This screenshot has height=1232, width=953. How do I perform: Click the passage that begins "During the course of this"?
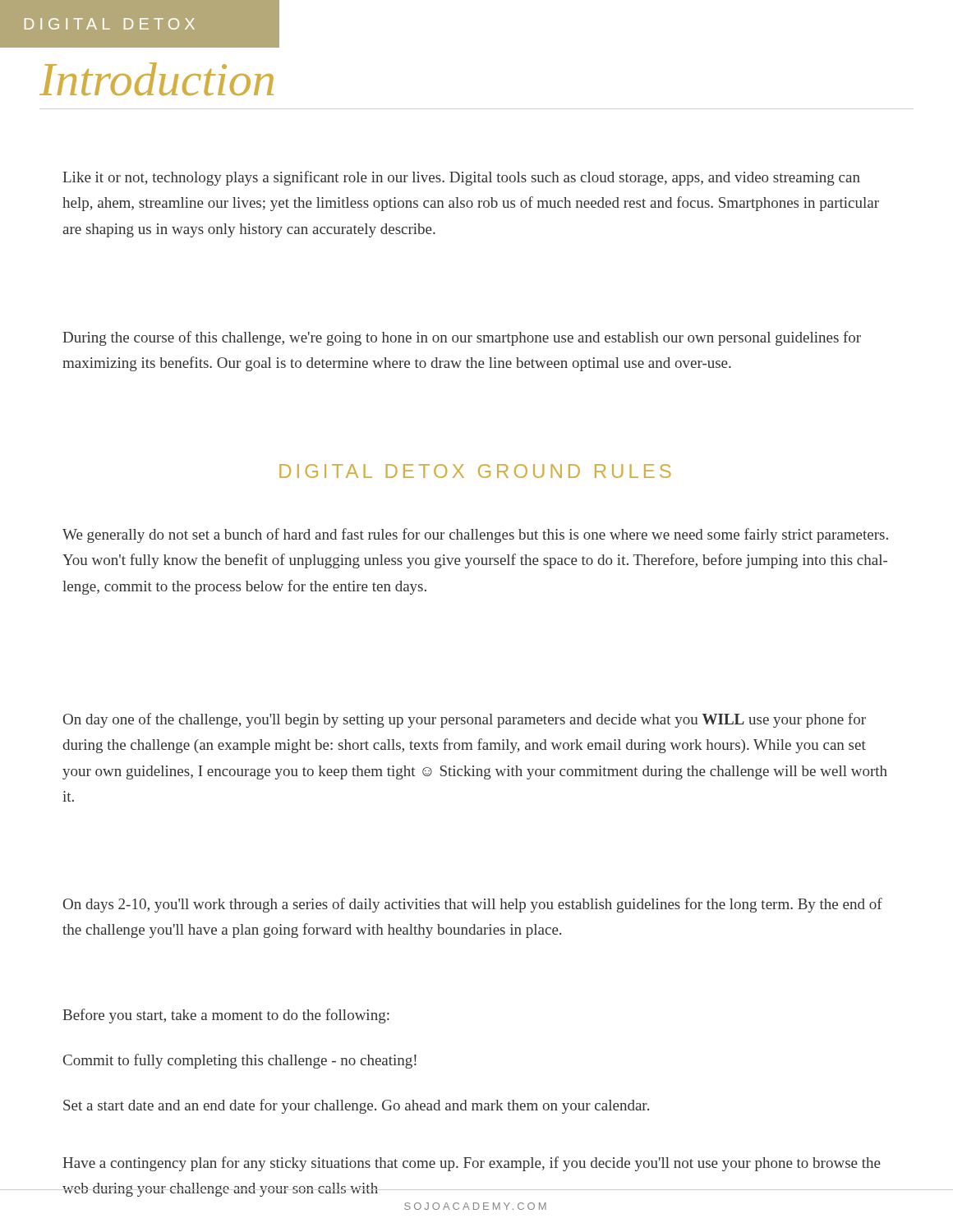pyautogui.click(x=462, y=350)
